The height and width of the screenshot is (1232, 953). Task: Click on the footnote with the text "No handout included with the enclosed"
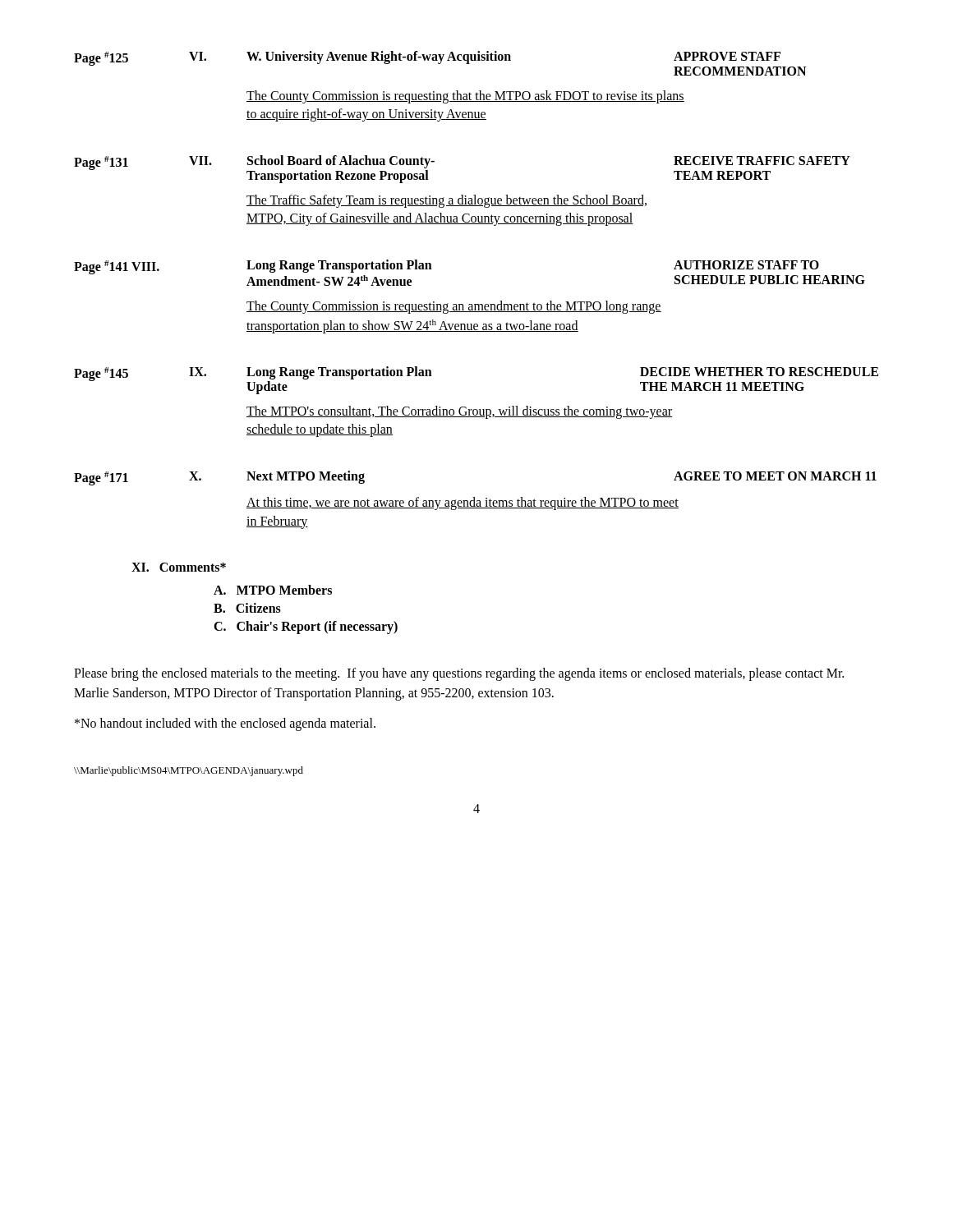(x=225, y=723)
